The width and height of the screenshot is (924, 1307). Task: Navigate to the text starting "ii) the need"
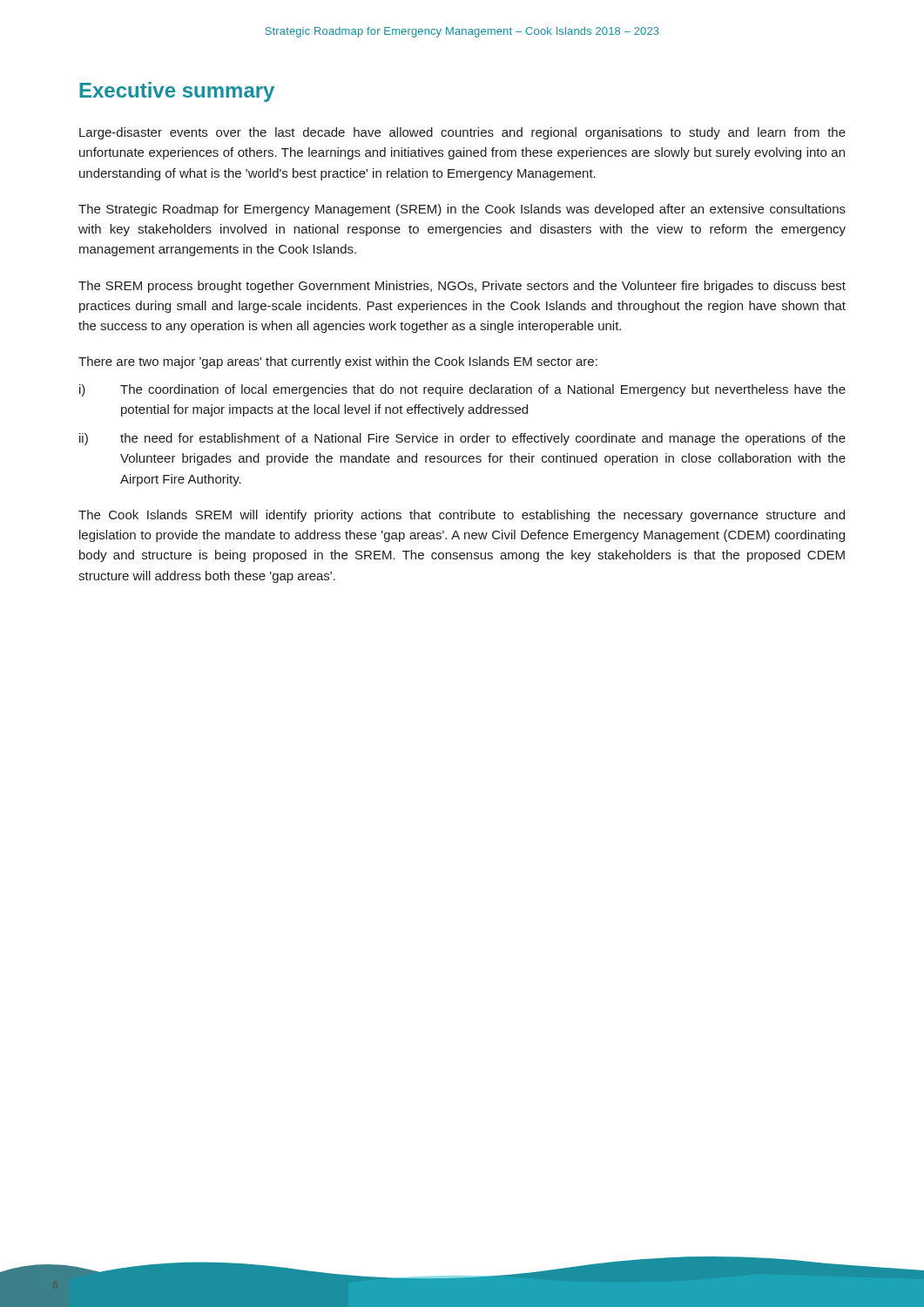tap(462, 458)
